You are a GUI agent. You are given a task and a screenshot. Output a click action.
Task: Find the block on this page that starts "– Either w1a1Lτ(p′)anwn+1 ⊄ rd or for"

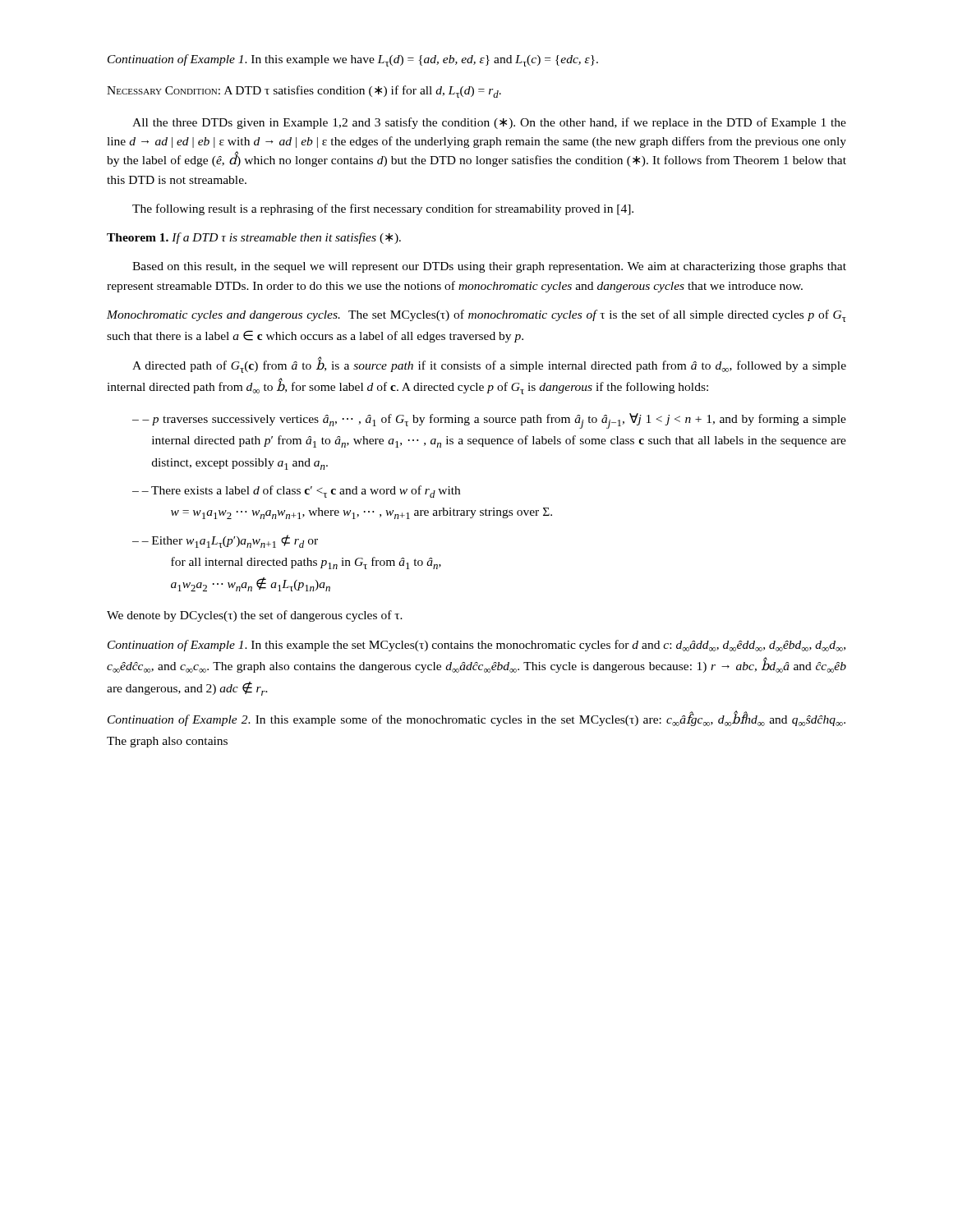click(x=292, y=563)
